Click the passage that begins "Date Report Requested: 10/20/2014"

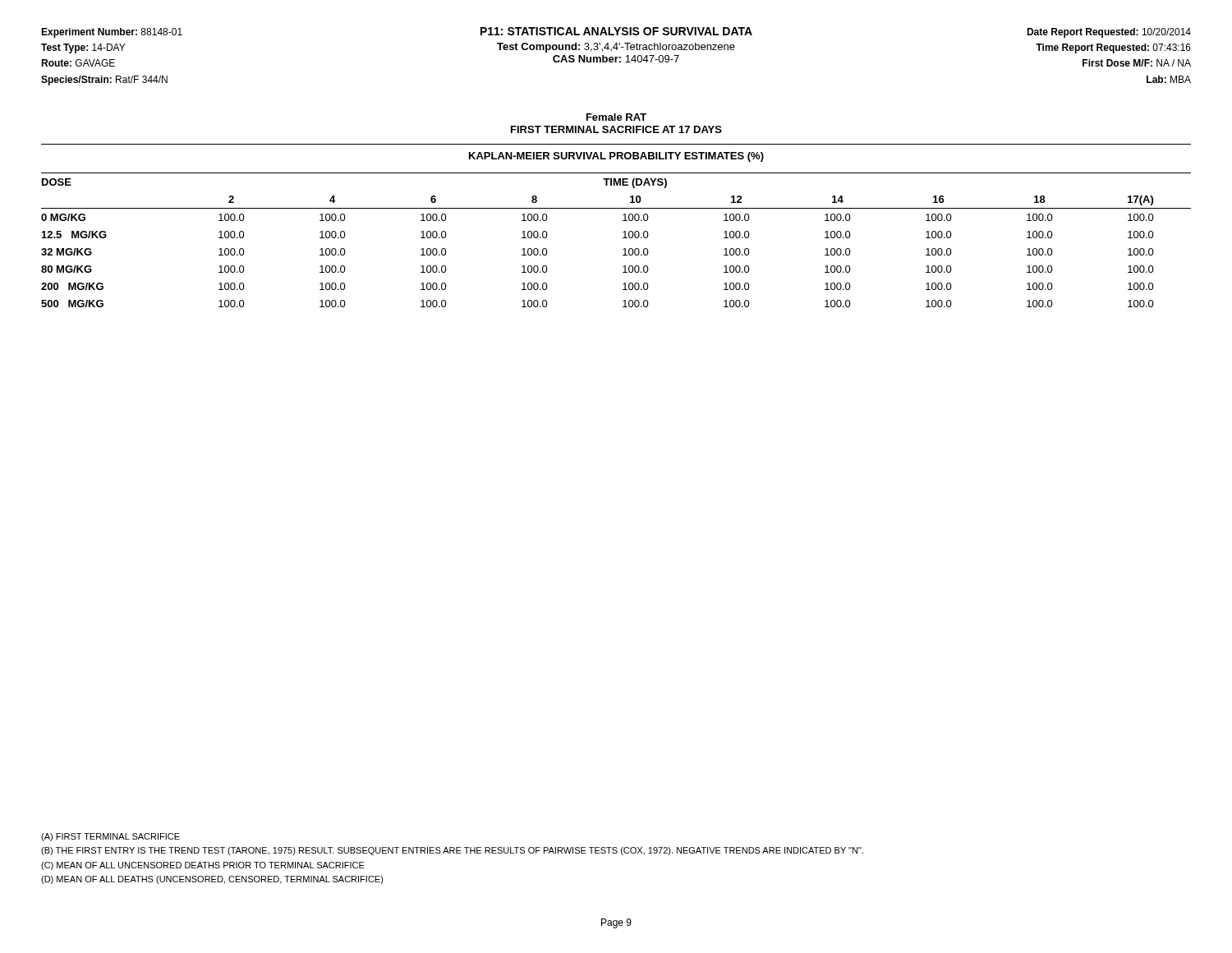(1109, 56)
